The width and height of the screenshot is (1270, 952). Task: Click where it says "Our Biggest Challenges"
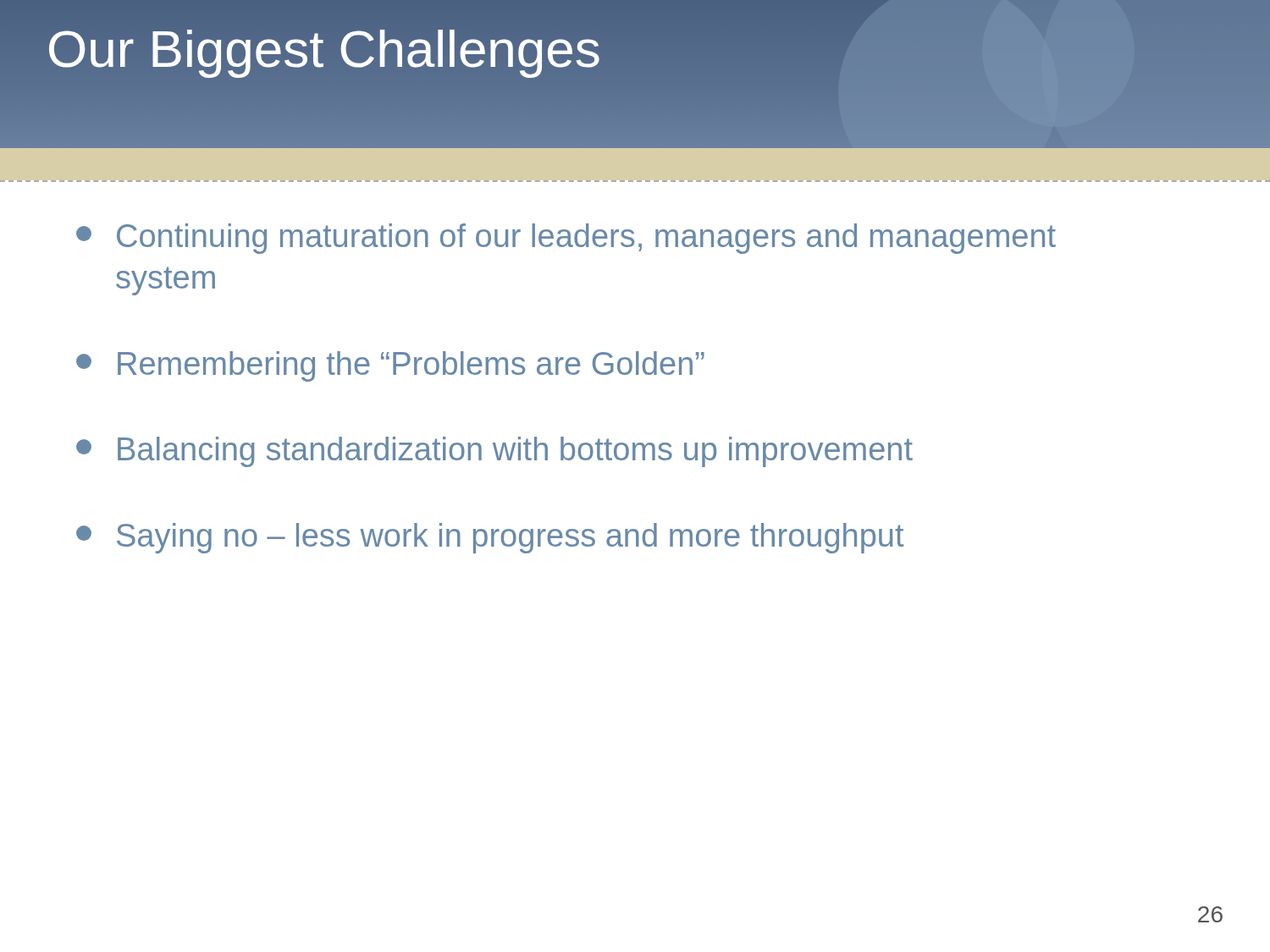324,49
